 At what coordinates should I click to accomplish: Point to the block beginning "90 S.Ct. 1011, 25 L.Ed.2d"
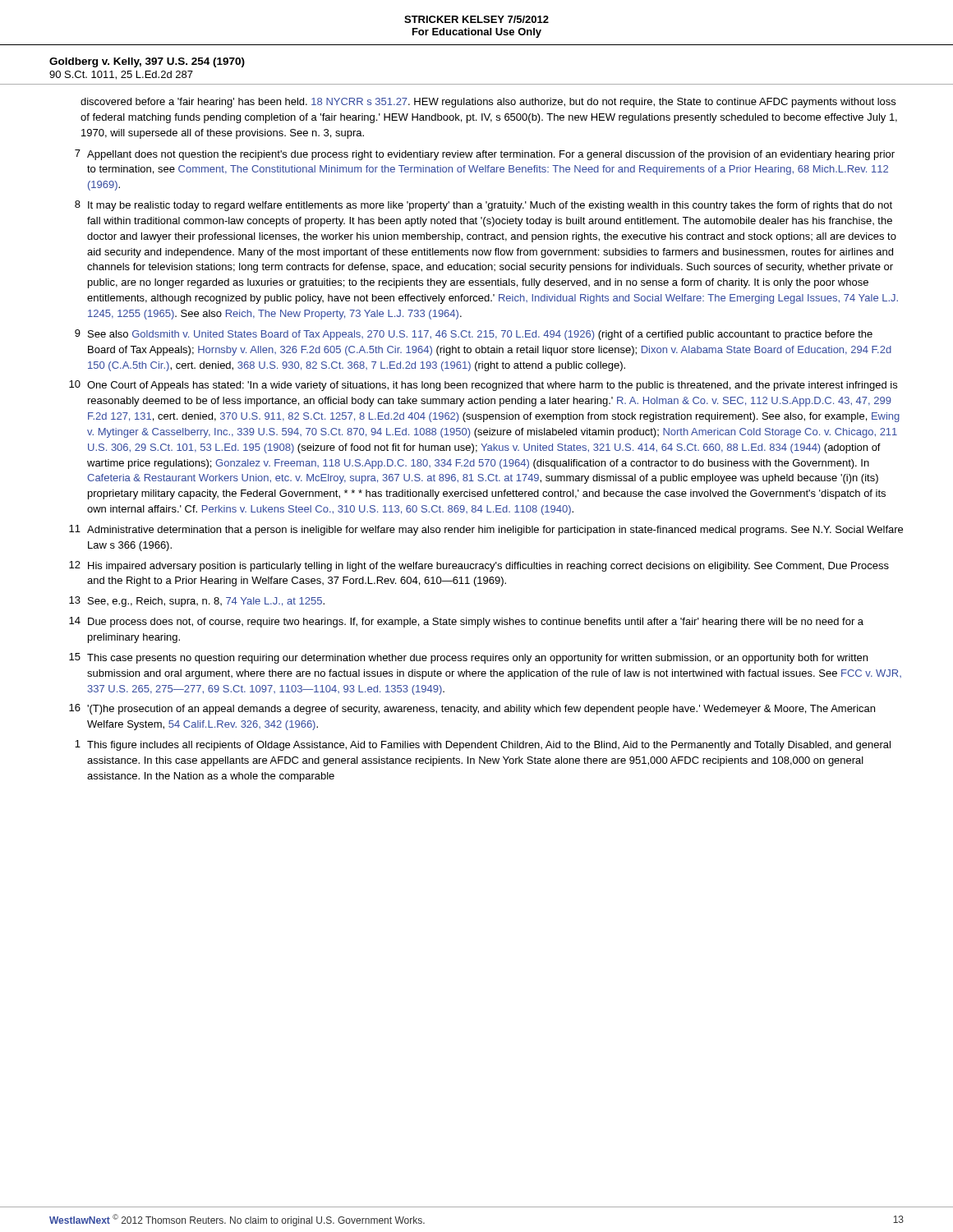pyautogui.click(x=121, y=74)
